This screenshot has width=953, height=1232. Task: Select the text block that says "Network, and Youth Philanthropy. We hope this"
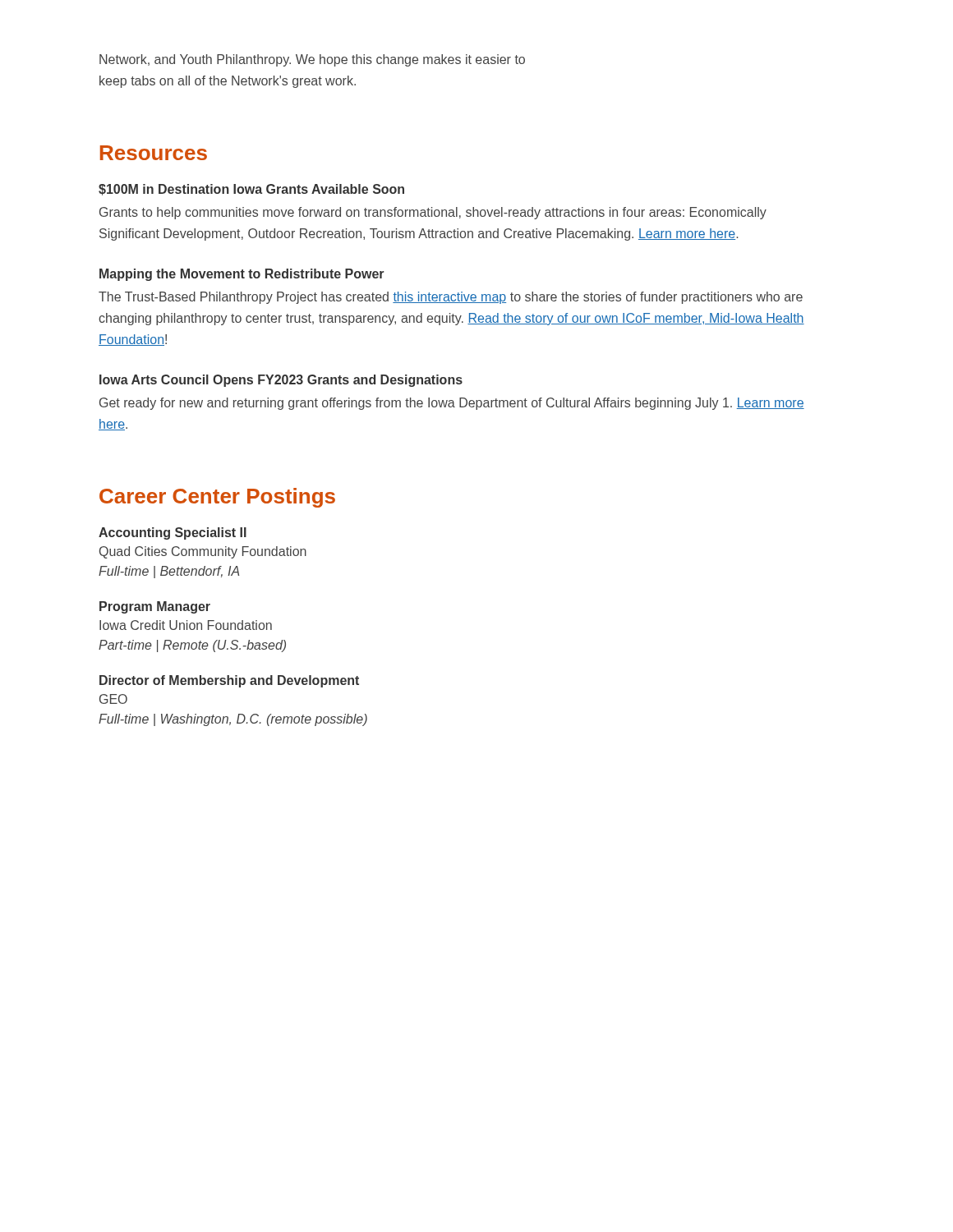click(312, 70)
